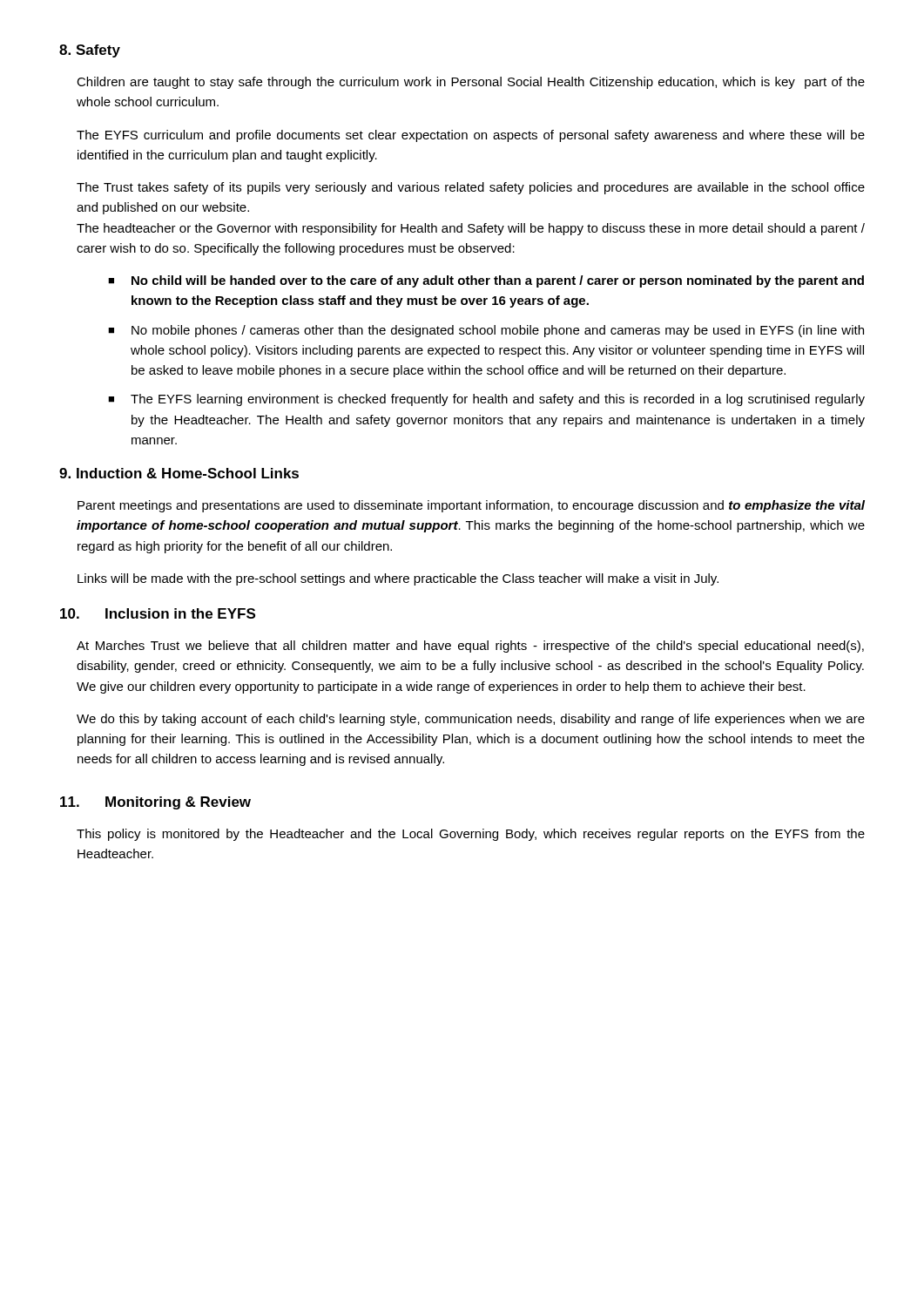The height and width of the screenshot is (1307, 924).
Task: Select the section header that reads "11. Monitoring & Review"
Action: pyautogui.click(x=155, y=802)
